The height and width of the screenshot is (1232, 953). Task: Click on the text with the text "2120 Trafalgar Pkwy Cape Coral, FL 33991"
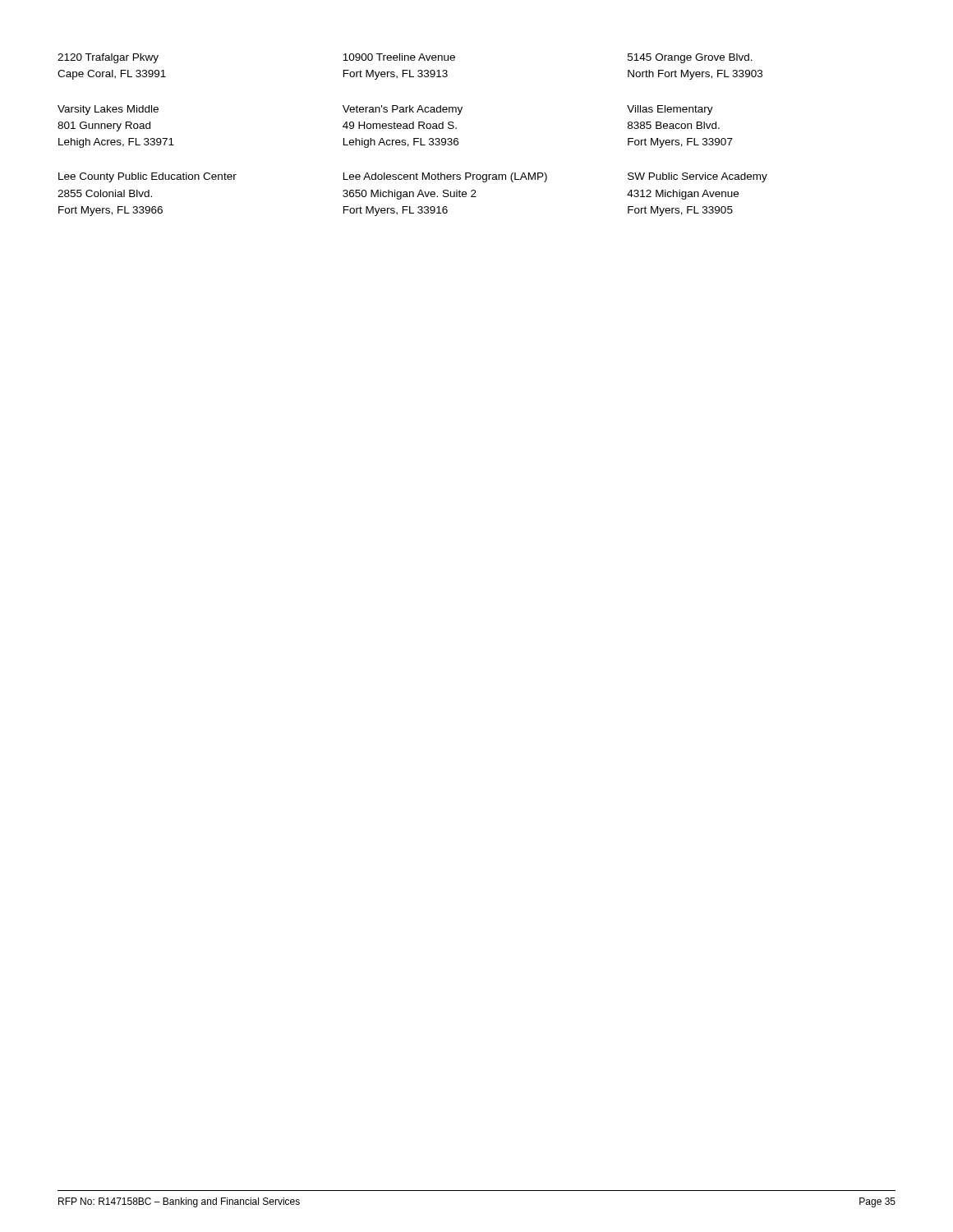(x=108, y=58)
